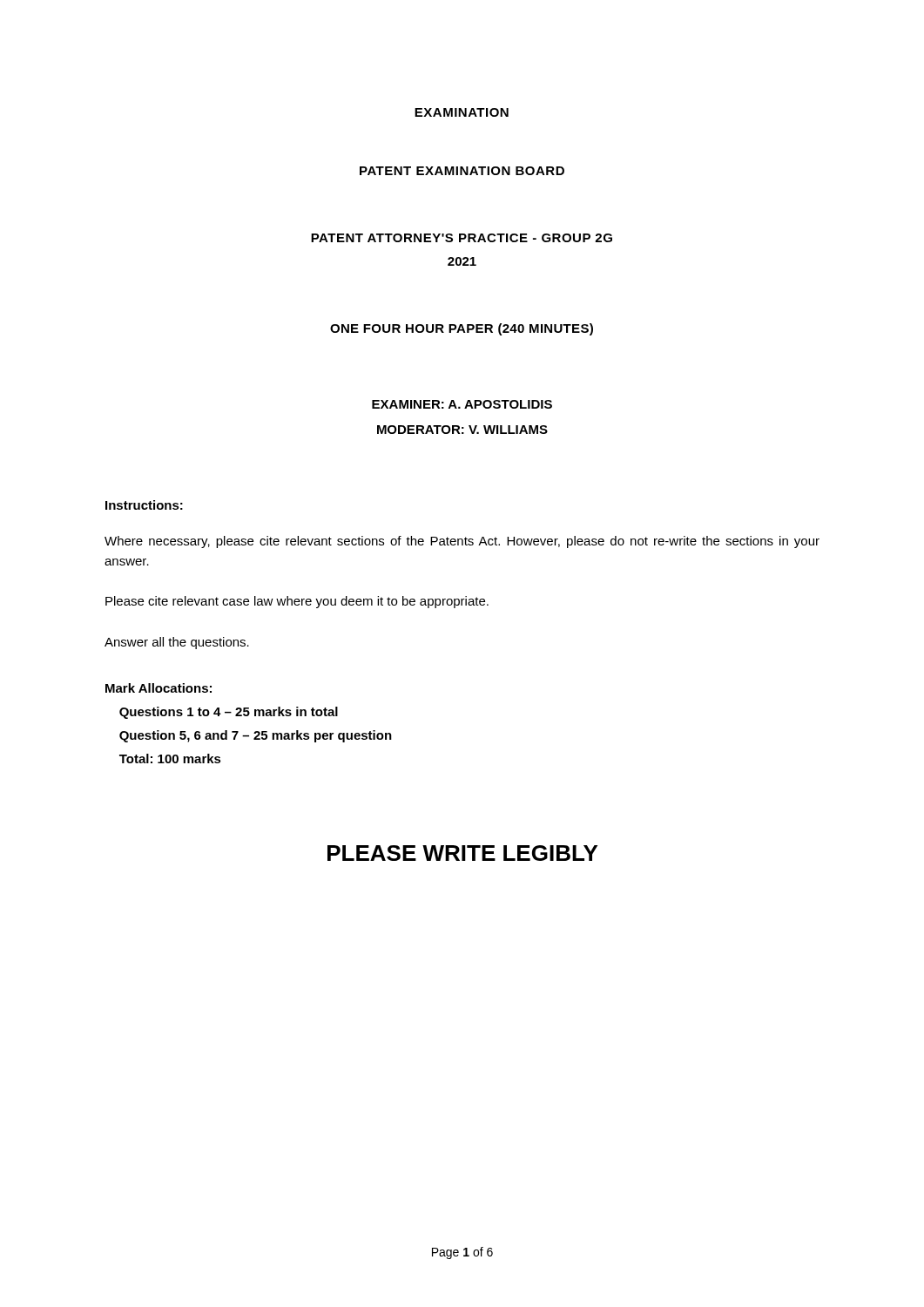Select the region starting "PLEASE WRITE LEGIBLY"
The height and width of the screenshot is (1307, 924).
(x=462, y=853)
